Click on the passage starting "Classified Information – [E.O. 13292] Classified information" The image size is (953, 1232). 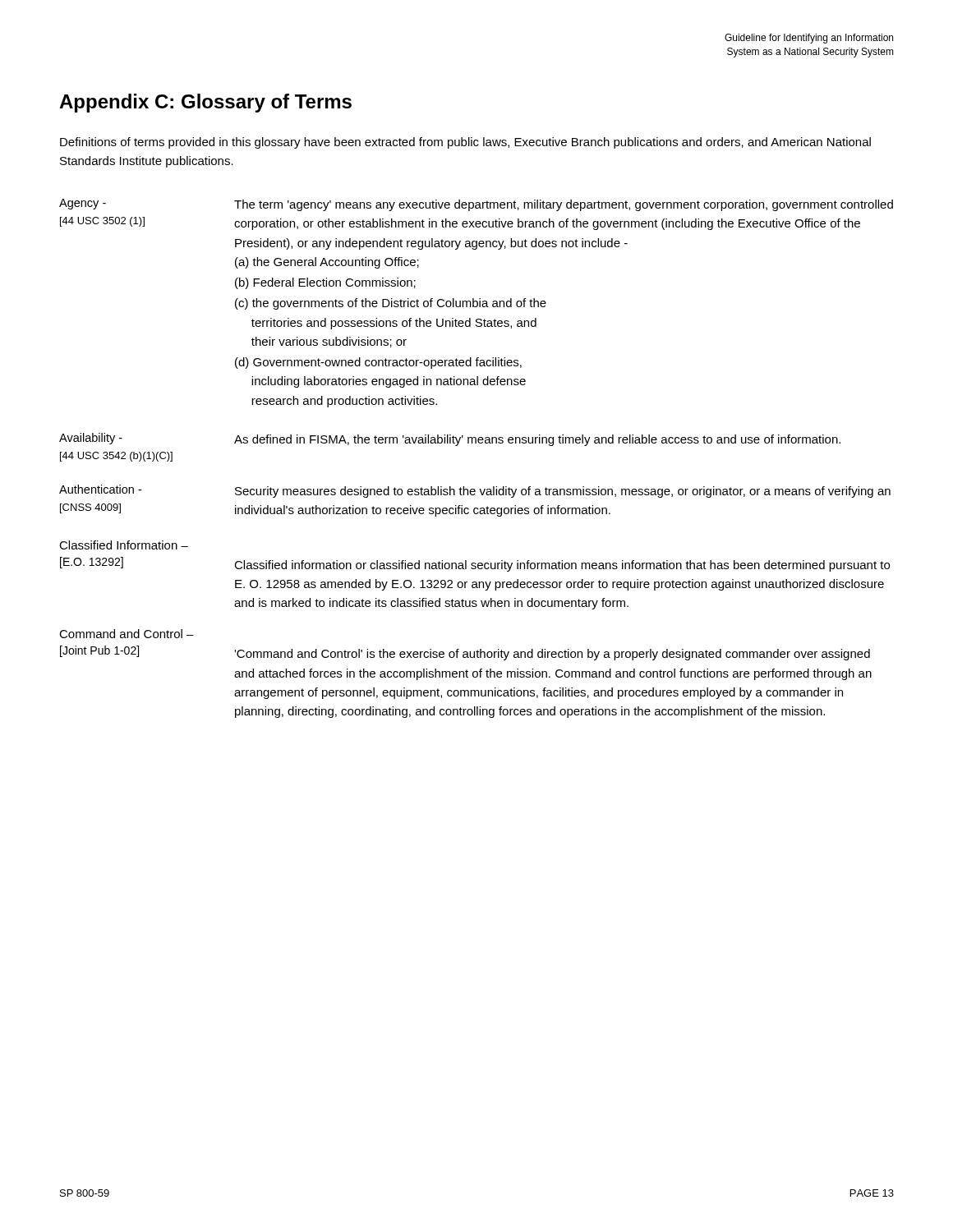476,575
